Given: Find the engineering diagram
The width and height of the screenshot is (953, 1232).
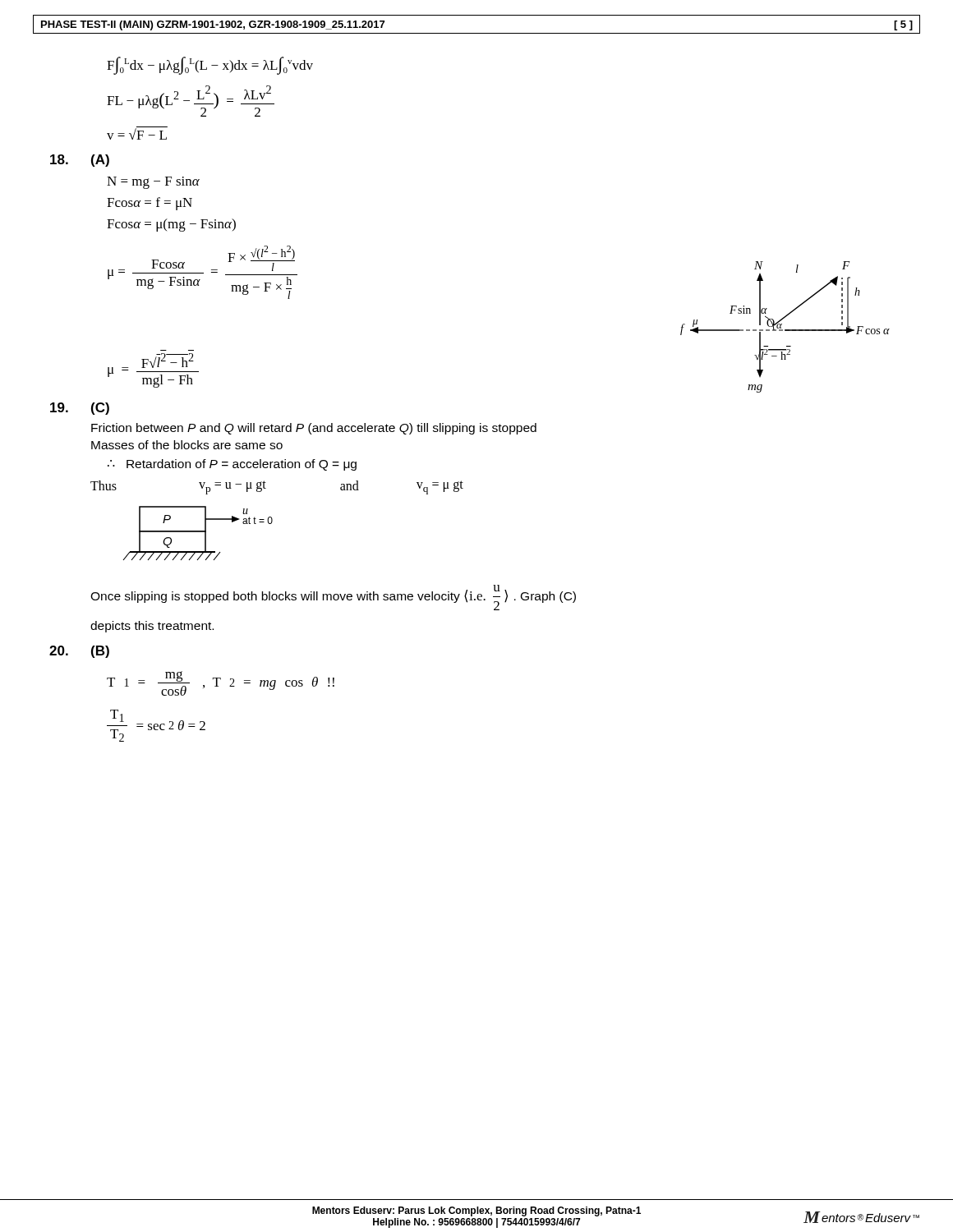Looking at the screenshot, I should [x=760, y=337].
